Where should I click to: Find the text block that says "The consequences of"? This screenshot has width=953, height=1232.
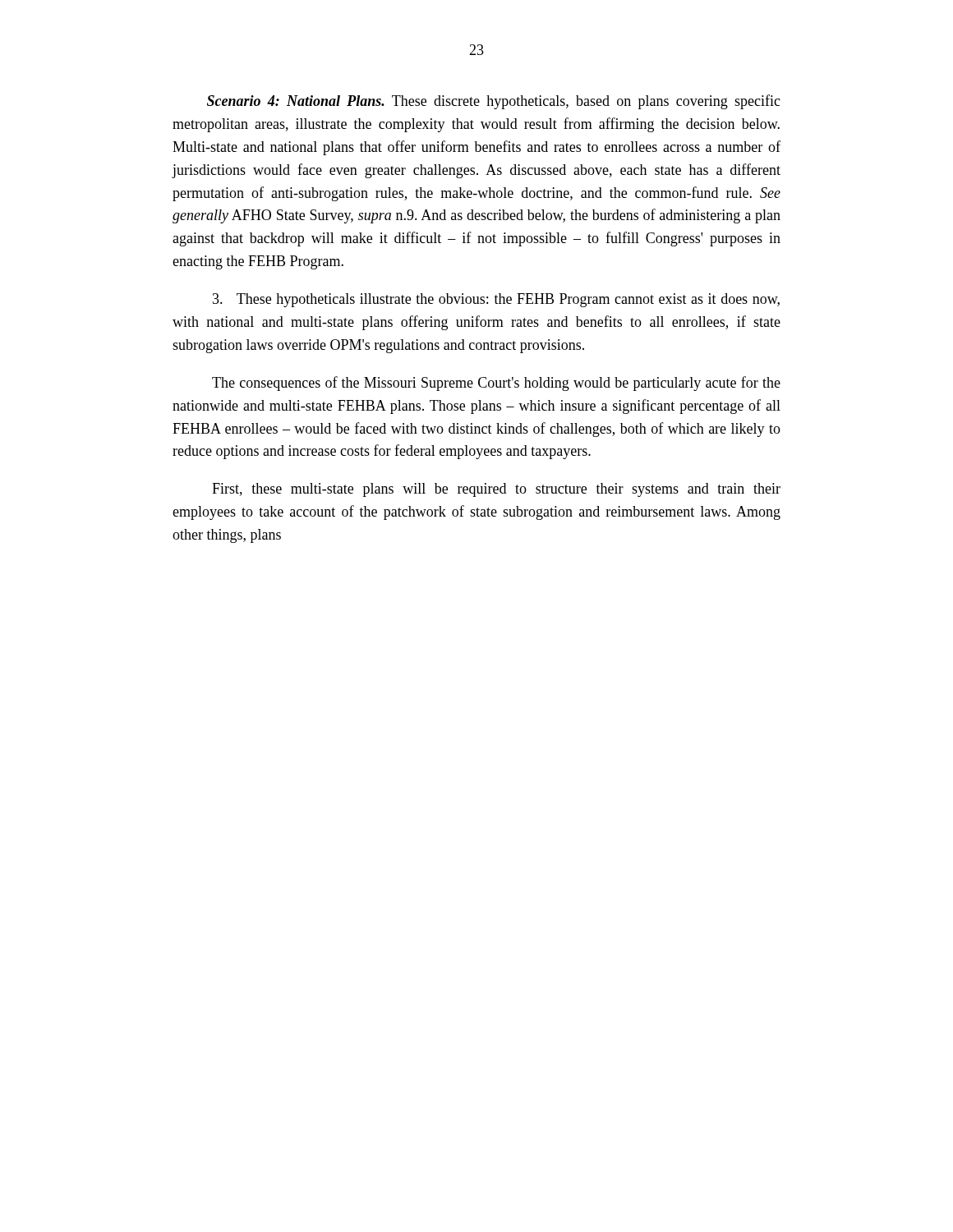click(x=476, y=417)
